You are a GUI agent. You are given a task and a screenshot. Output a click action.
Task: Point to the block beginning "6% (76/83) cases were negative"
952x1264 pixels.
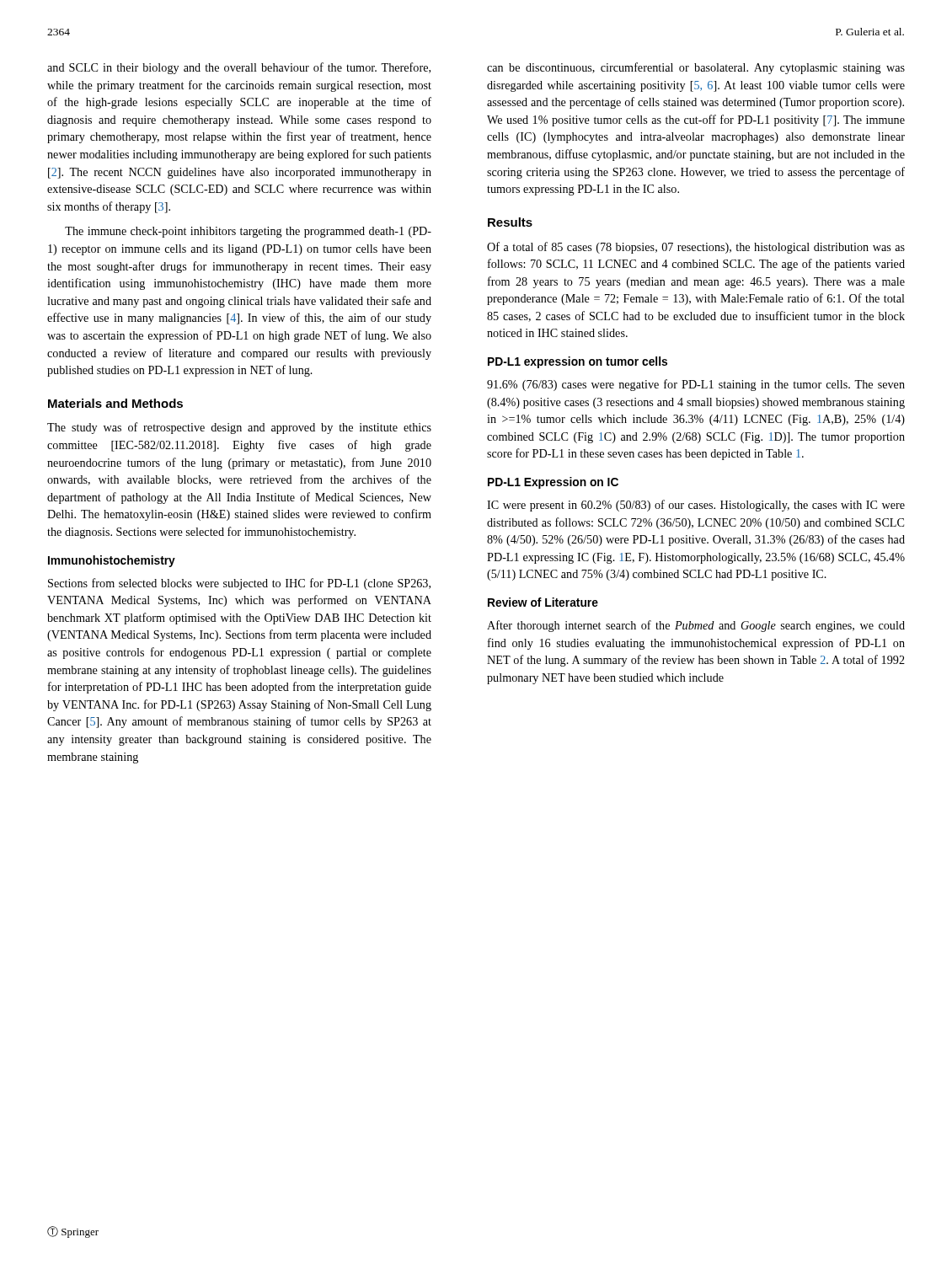pyautogui.click(x=696, y=419)
